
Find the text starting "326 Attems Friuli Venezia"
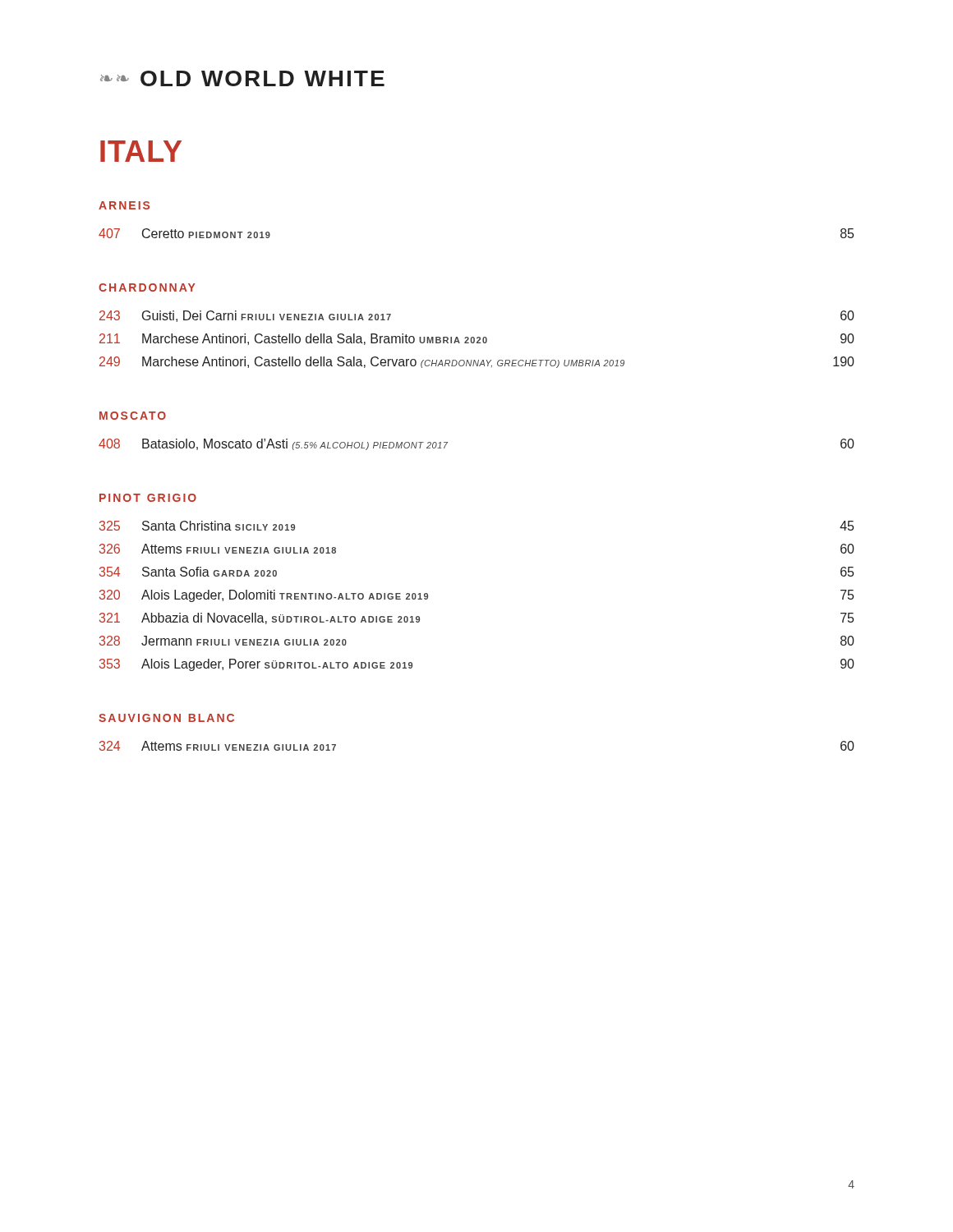click(x=110, y=549)
